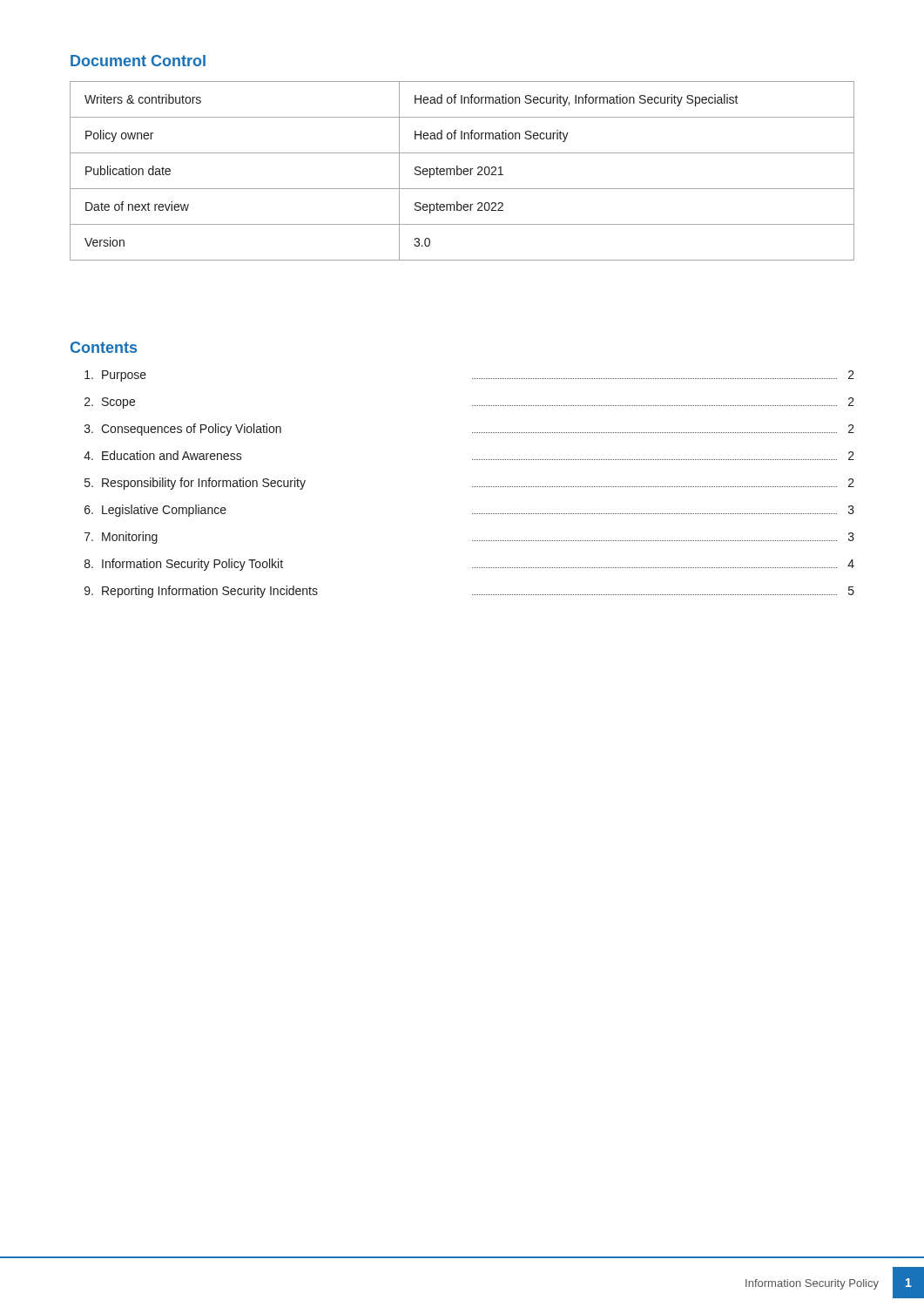
Task: Navigate to the passage starting "Document Control"
Action: coord(138,61)
